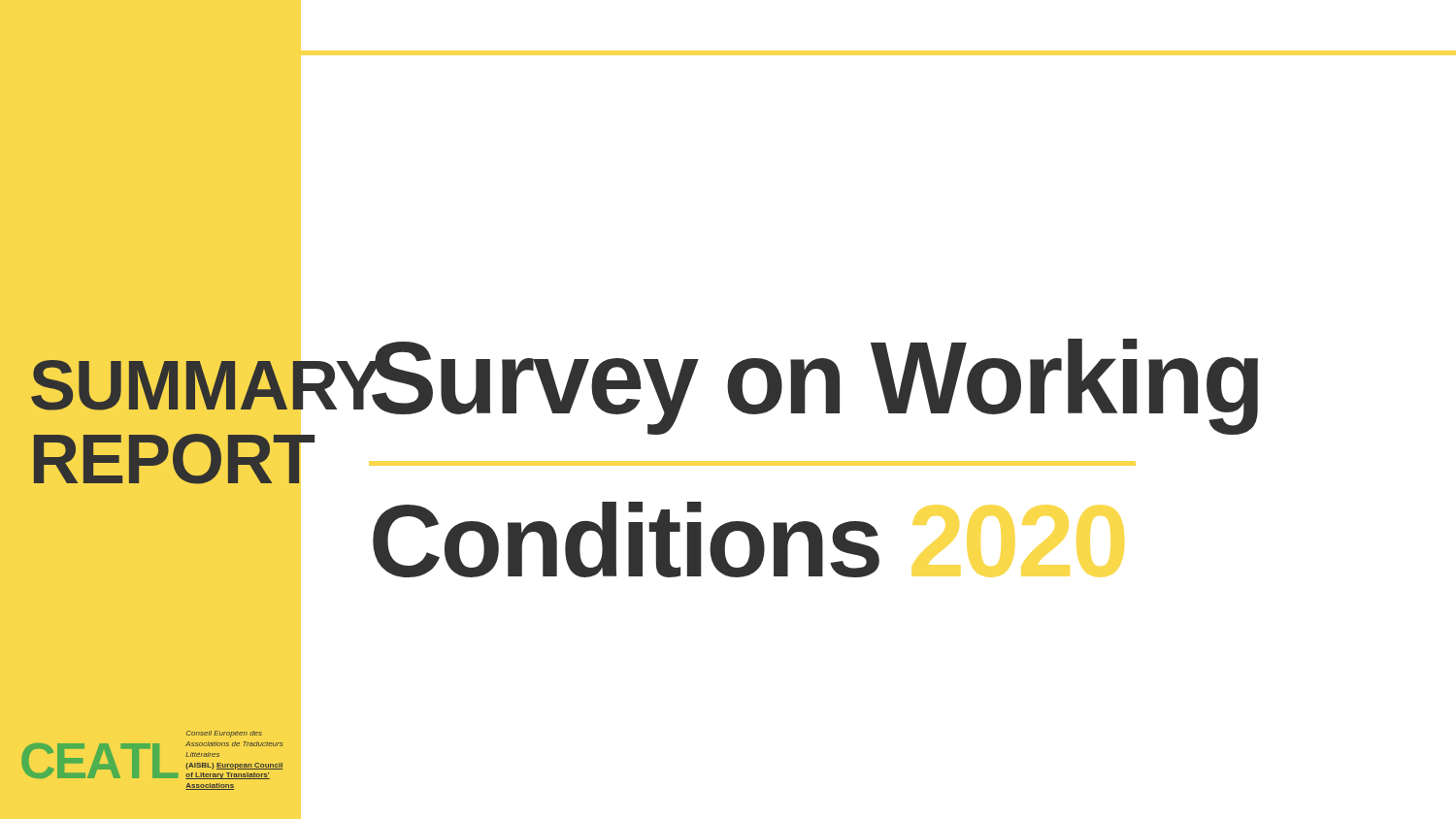Click the logo
The height and width of the screenshot is (819, 1456).
pyautogui.click(x=155, y=760)
